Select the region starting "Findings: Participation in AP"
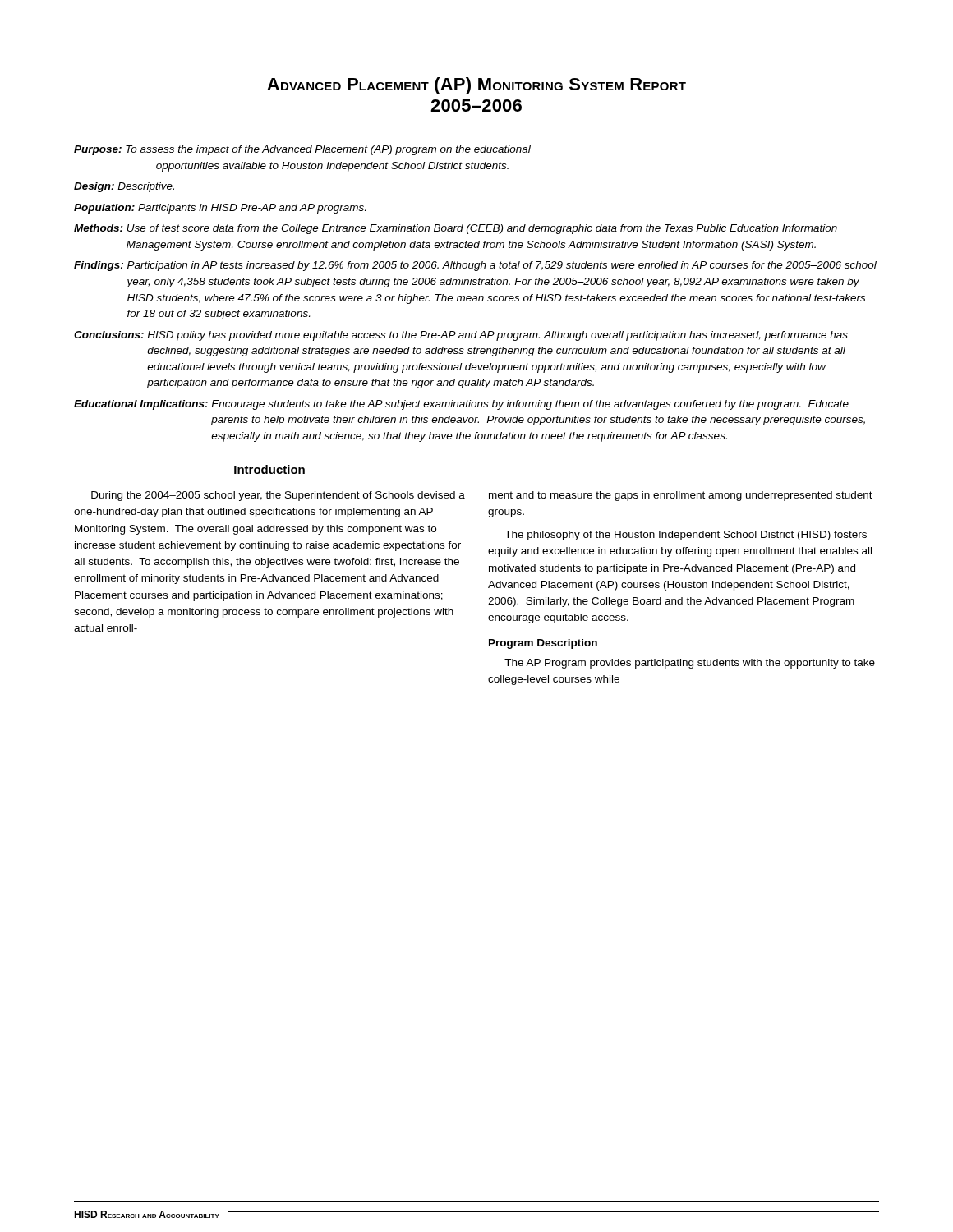 click(x=476, y=290)
